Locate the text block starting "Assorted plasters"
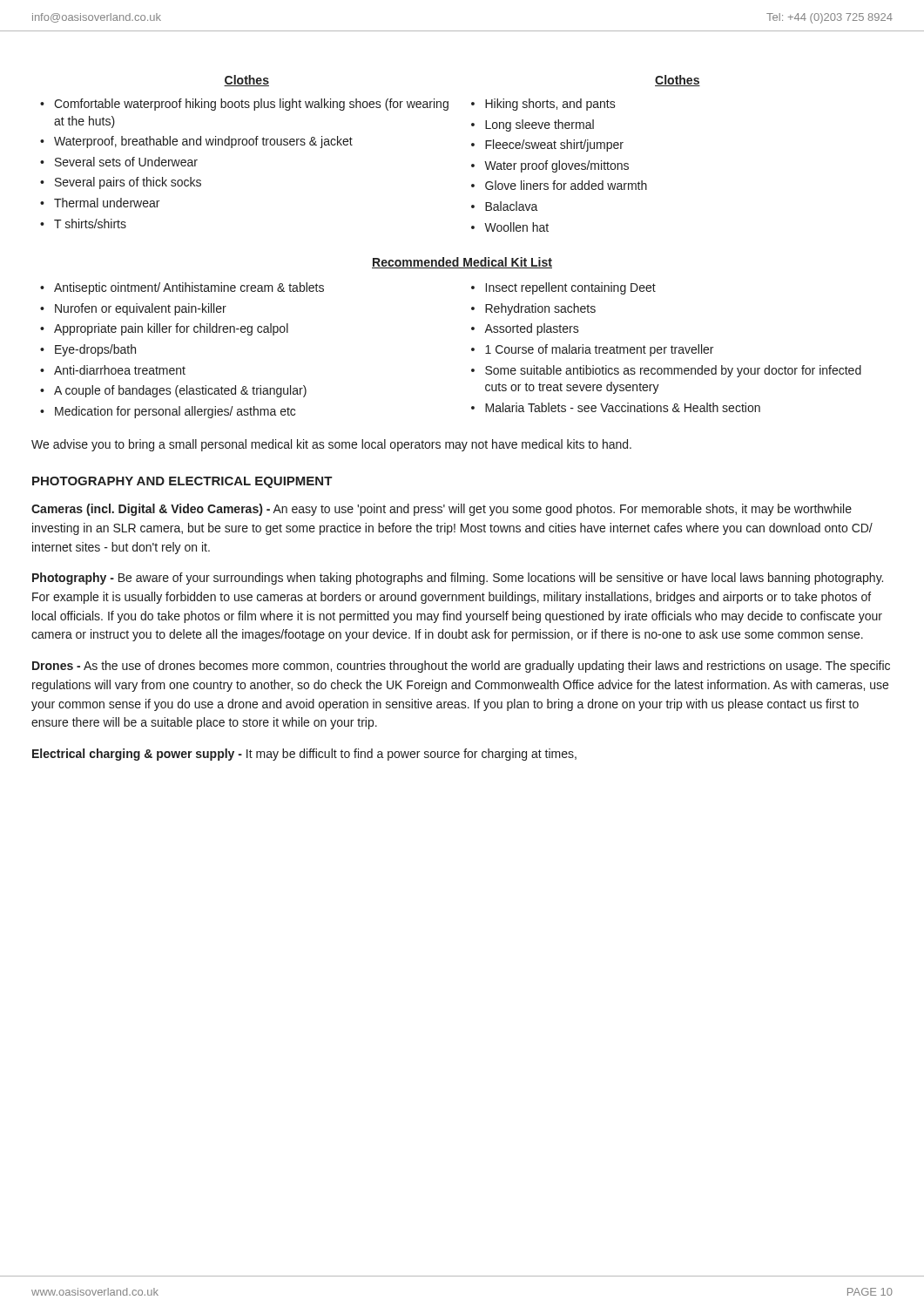This screenshot has height=1307, width=924. (x=532, y=329)
